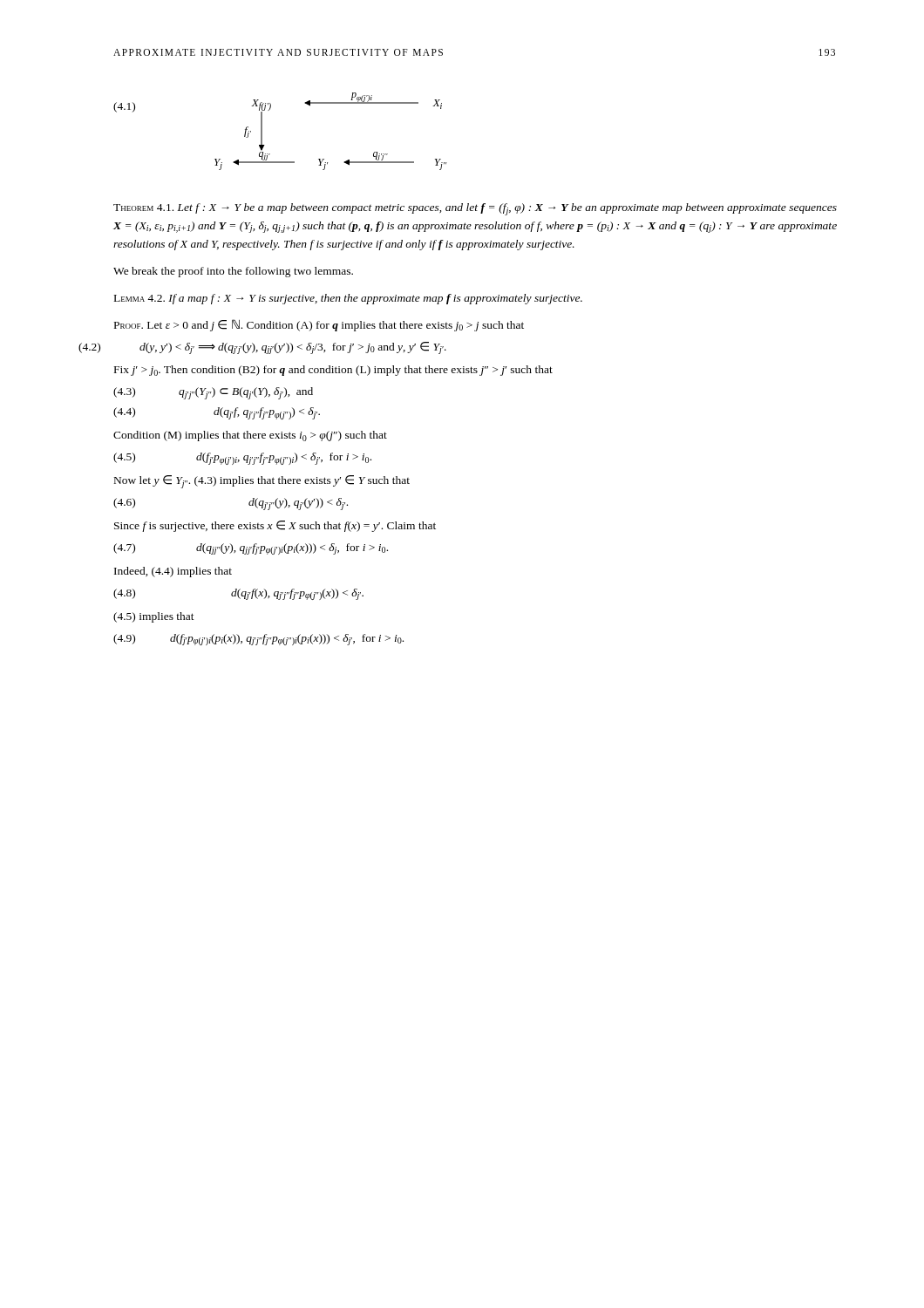924x1308 pixels.
Task: Click where it says "(4.4) d(qj′f, qj′j″fj″pφ(j″)) < δj′."
Action: (217, 412)
